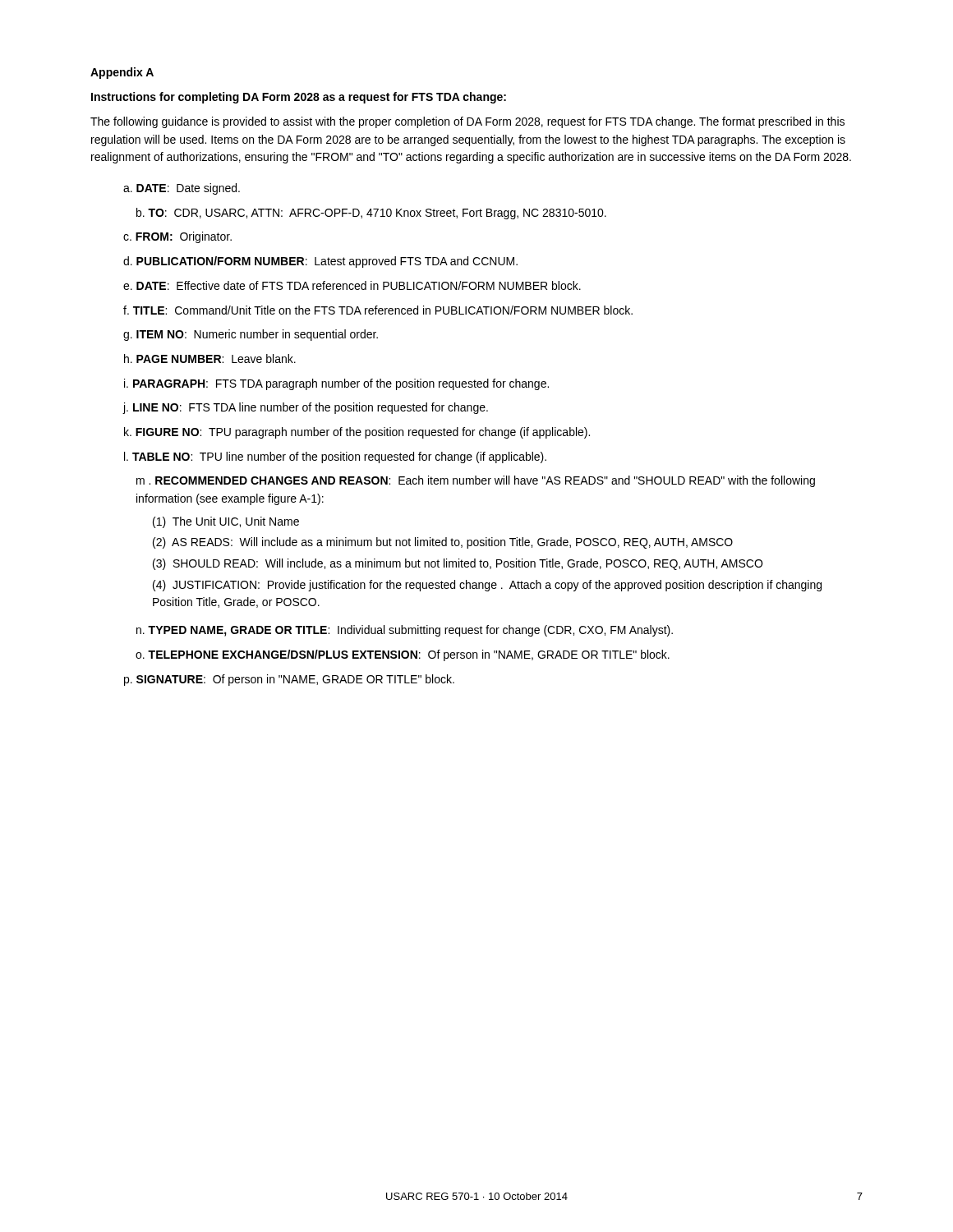Find the block starting "e. DATE: Effective date of FTS TDA referenced"
Screen dimensions: 1232x953
point(352,286)
